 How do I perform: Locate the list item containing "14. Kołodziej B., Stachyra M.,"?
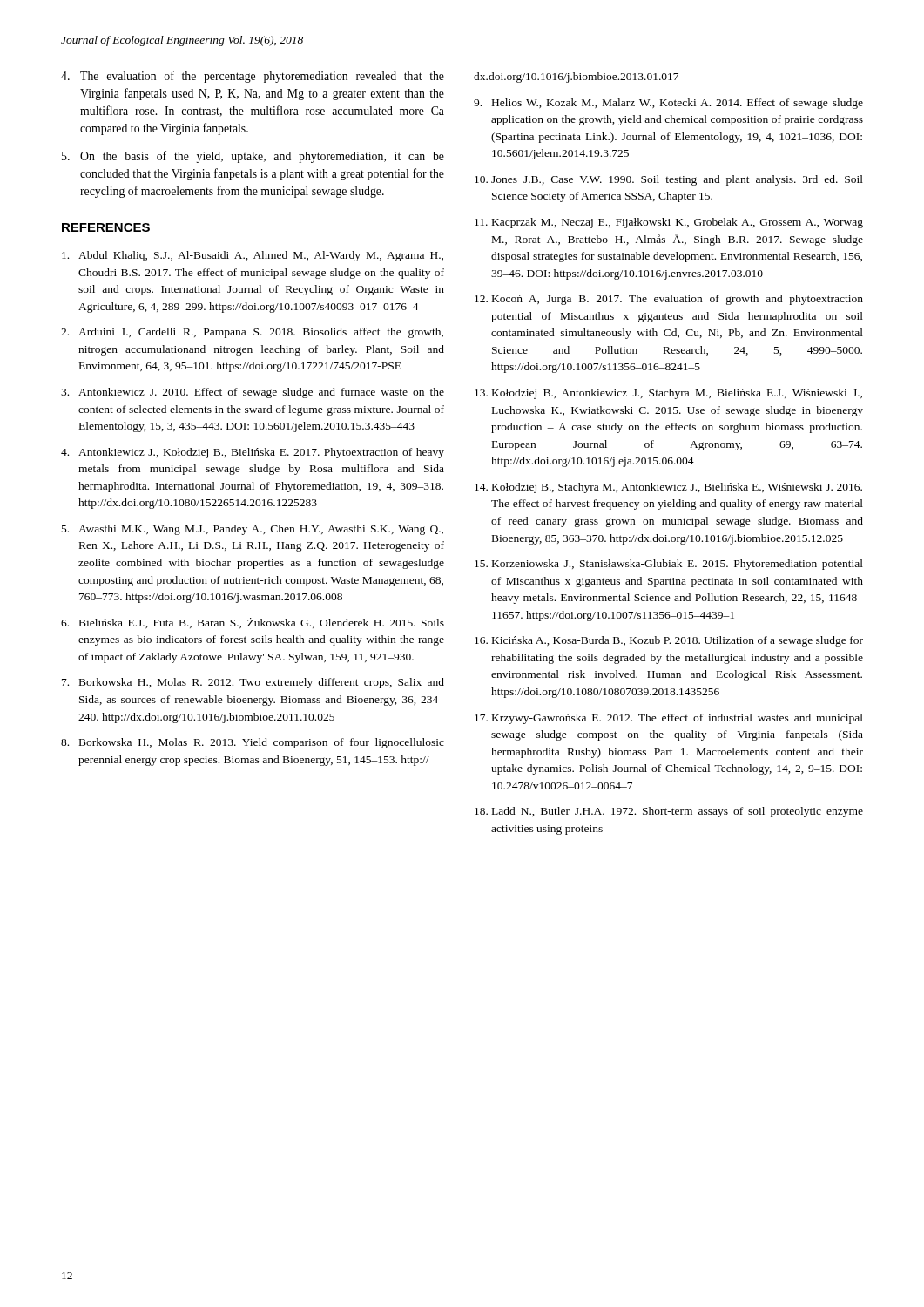coord(668,512)
